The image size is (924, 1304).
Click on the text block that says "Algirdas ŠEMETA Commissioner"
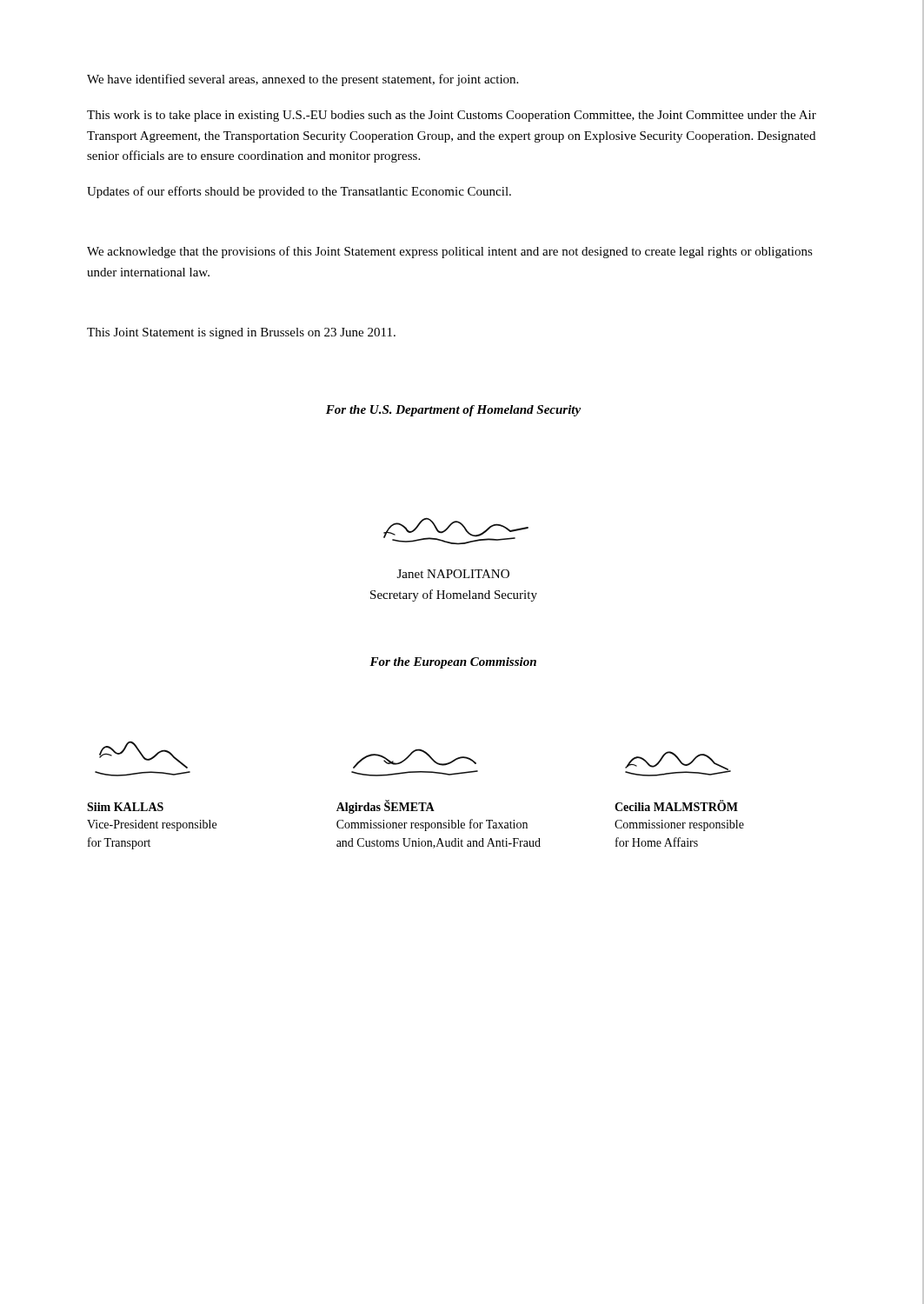pyautogui.click(x=438, y=825)
